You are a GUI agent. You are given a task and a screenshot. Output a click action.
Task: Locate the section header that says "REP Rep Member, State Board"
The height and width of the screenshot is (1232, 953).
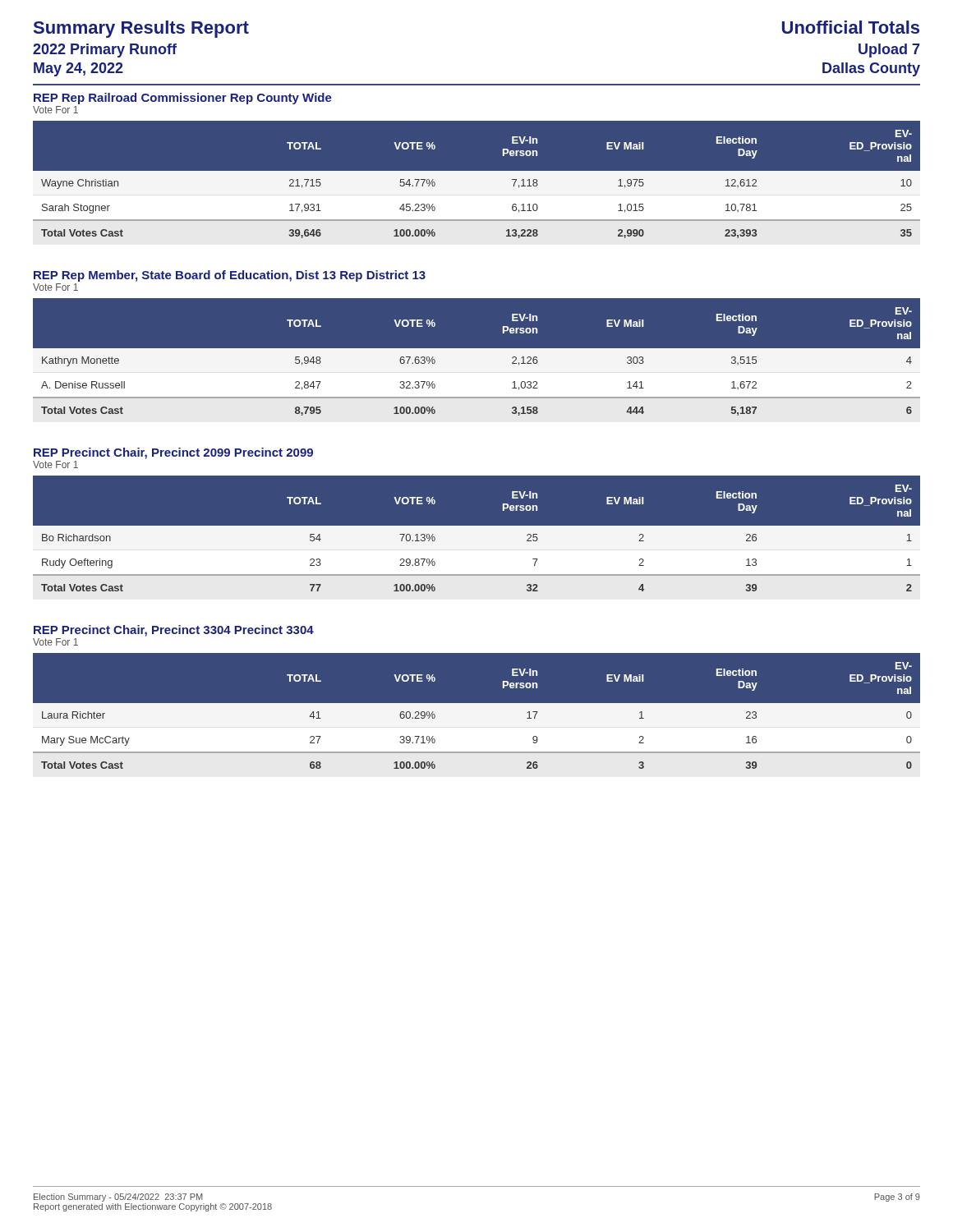point(229,275)
